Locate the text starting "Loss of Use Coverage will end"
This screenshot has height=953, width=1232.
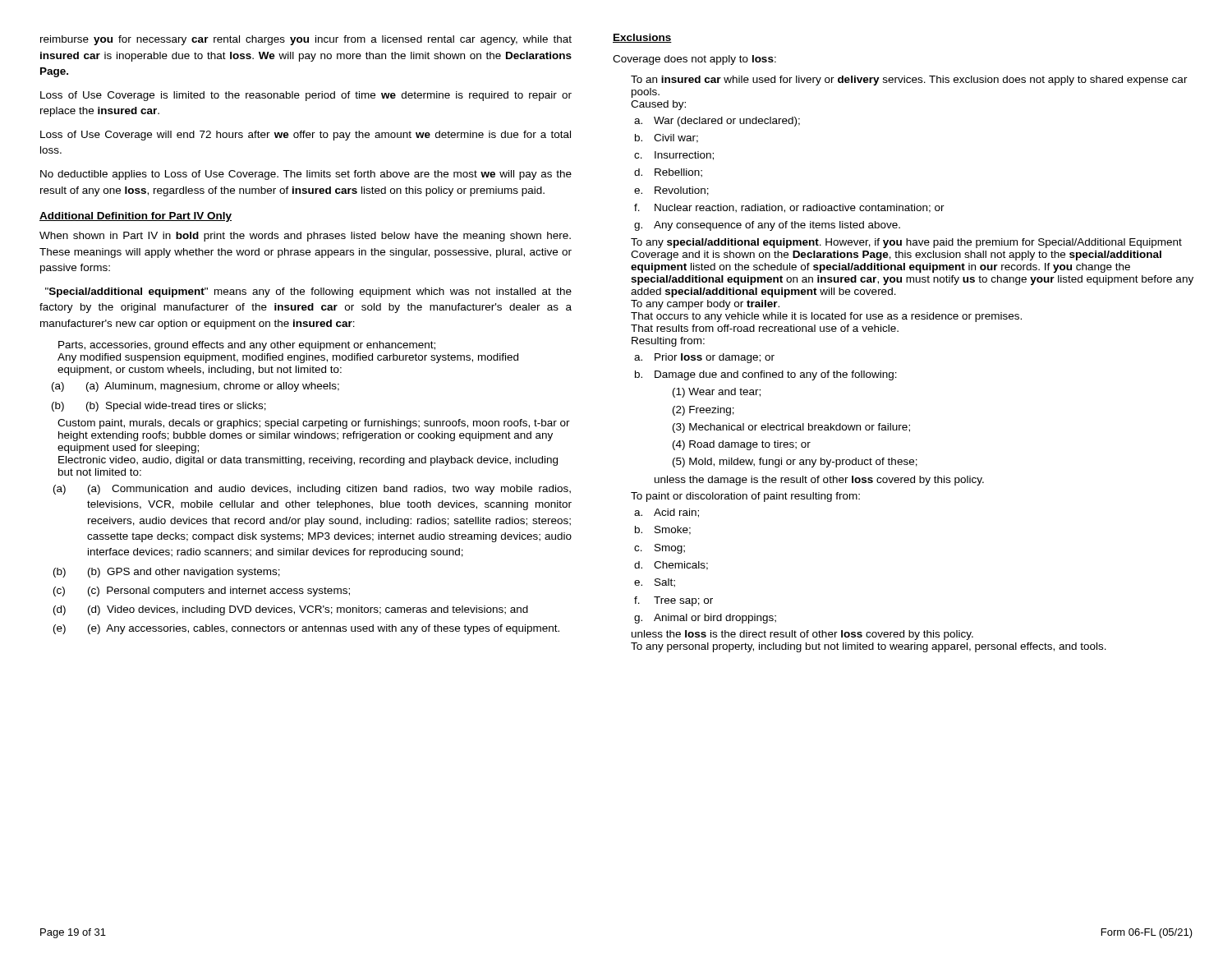pyautogui.click(x=306, y=142)
